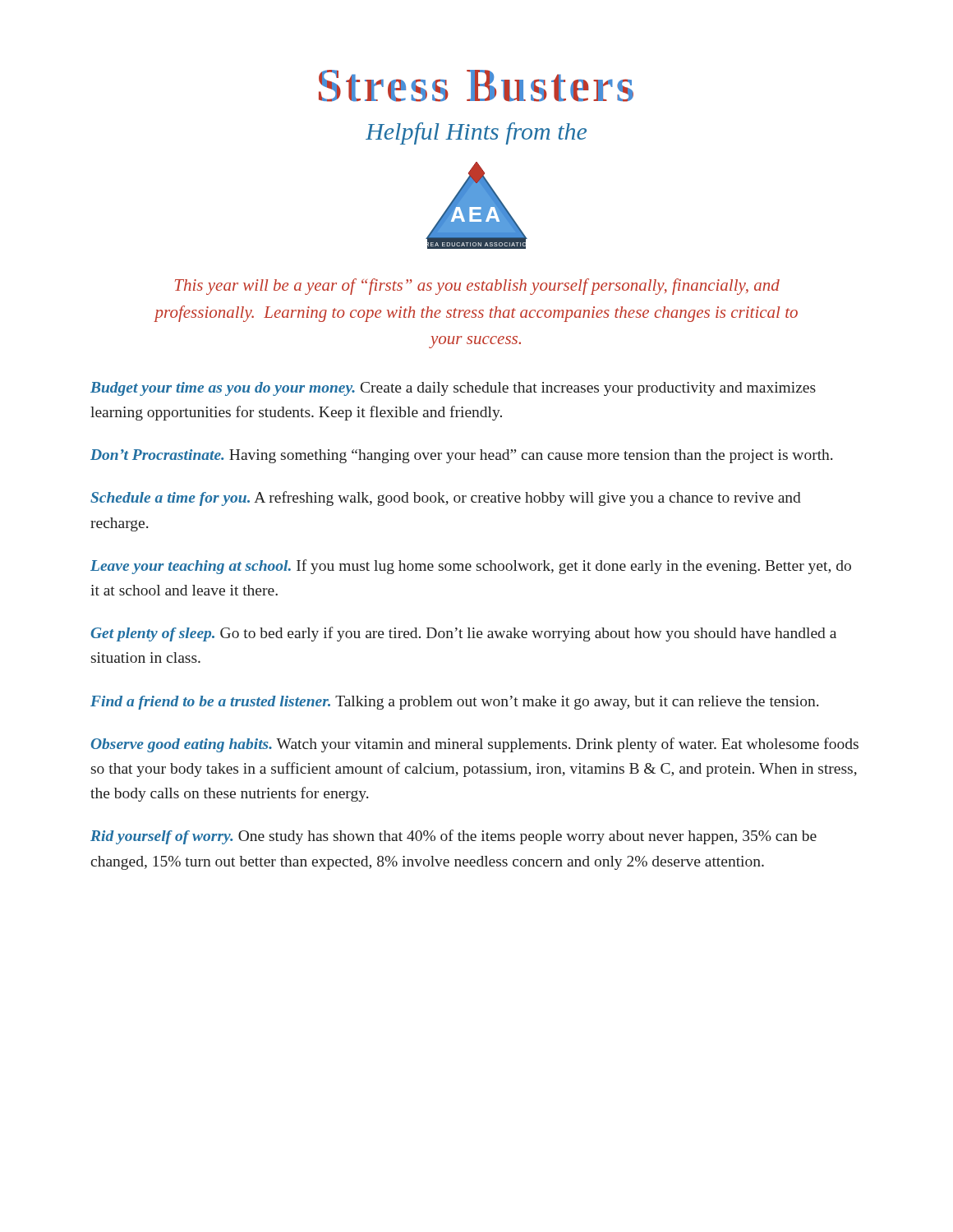Select the region starting "Don’t Procrastinate. Having something “hanging over your head”"
This screenshot has height=1232, width=953.
pos(462,455)
